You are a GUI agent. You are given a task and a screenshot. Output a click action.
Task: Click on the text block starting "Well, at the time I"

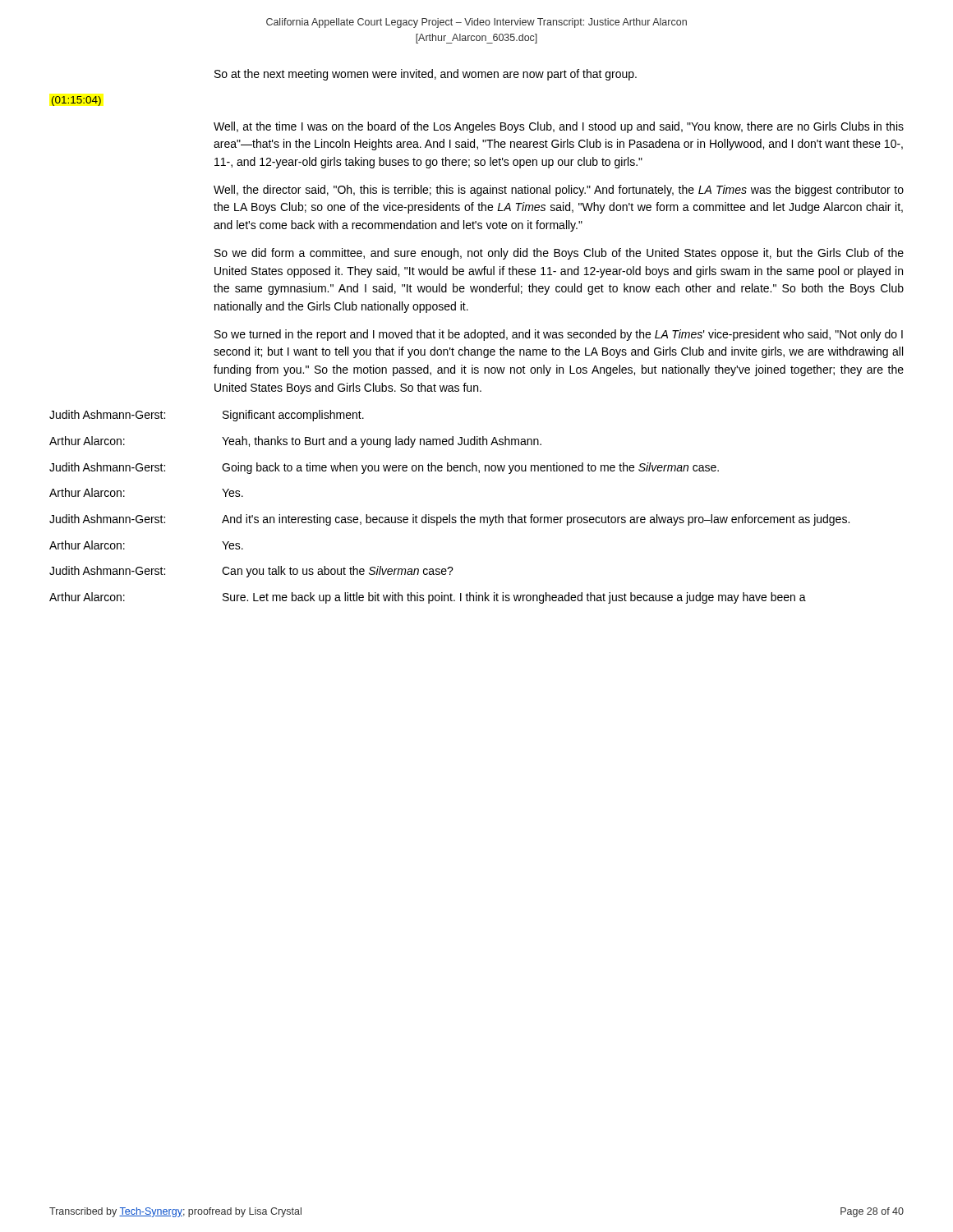coord(559,144)
